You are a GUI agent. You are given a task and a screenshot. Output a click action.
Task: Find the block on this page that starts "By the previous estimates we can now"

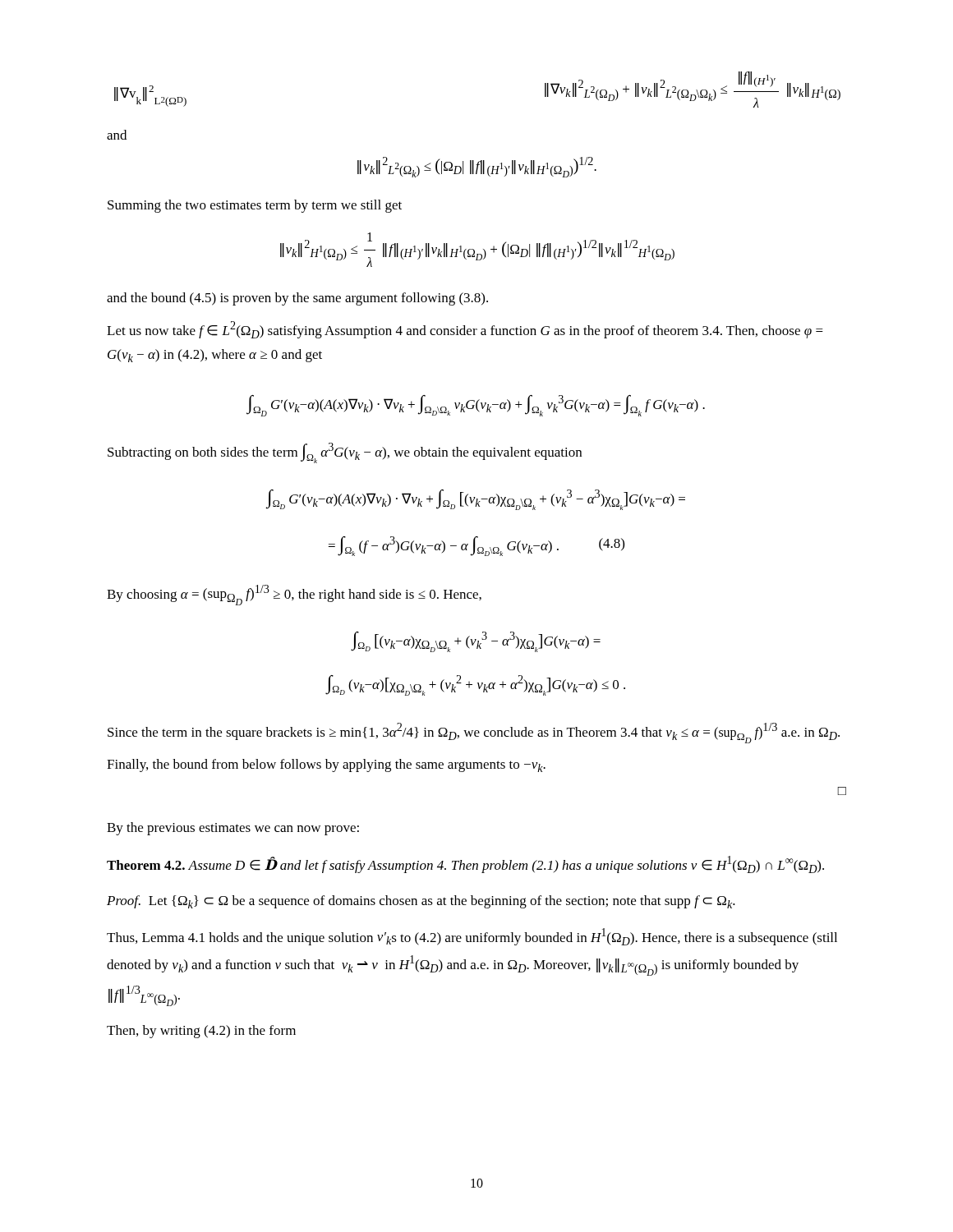click(233, 828)
